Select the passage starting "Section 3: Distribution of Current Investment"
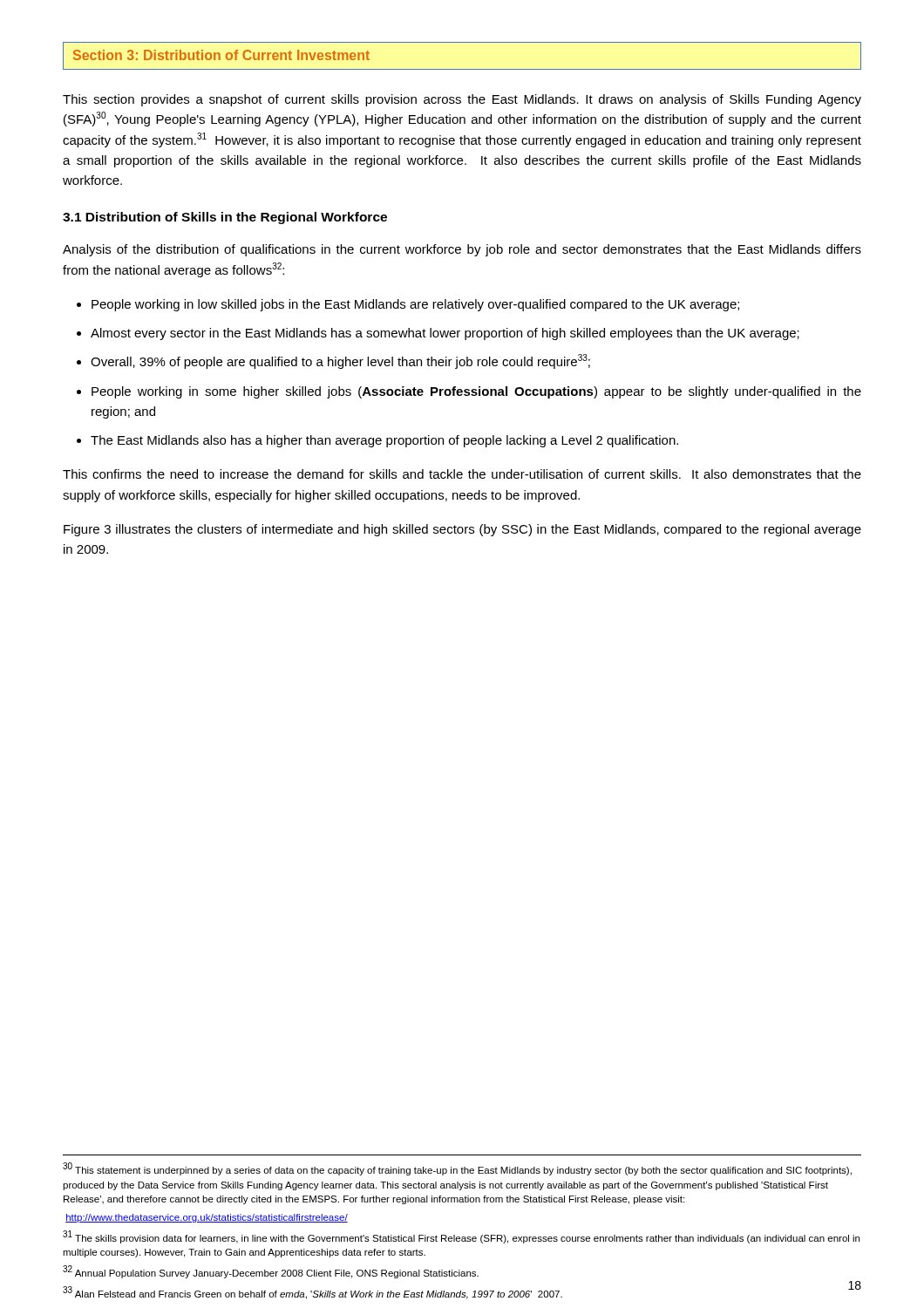The height and width of the screenshot is (1308, 924). pos(462,56)
